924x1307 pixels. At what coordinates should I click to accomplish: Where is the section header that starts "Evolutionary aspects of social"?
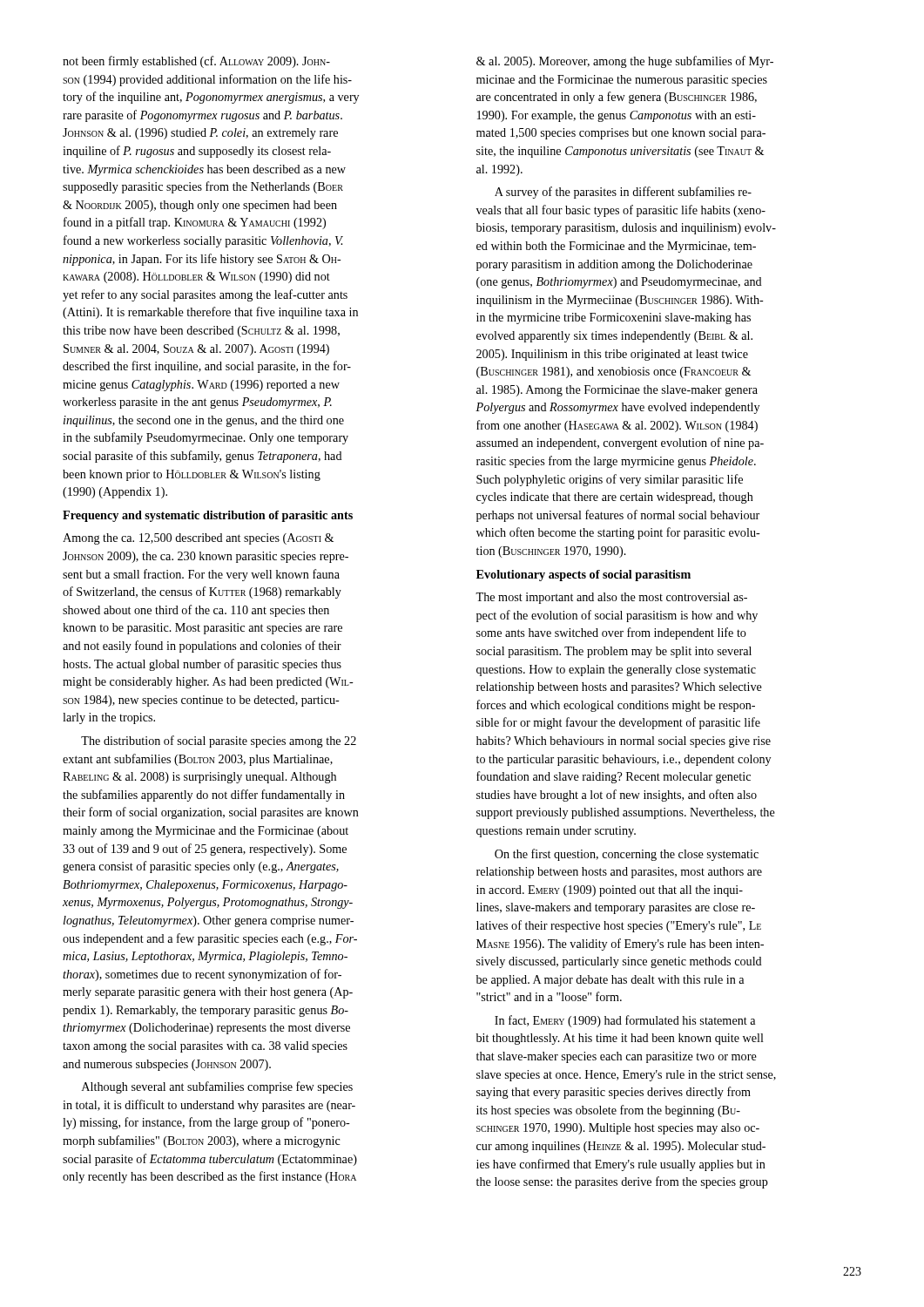point(669,574)
